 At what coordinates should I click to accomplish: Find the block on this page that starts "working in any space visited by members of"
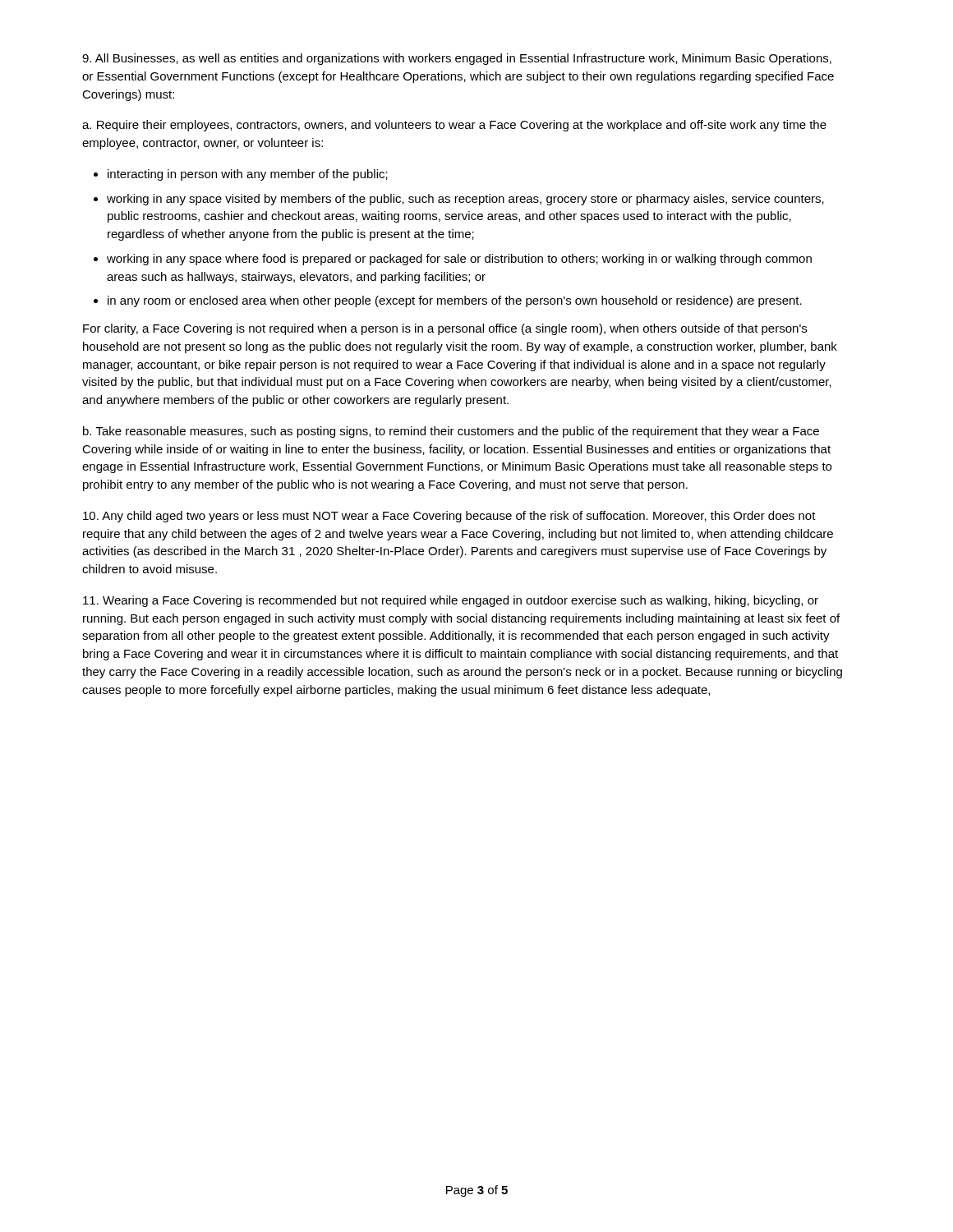(x=466, y=216)
